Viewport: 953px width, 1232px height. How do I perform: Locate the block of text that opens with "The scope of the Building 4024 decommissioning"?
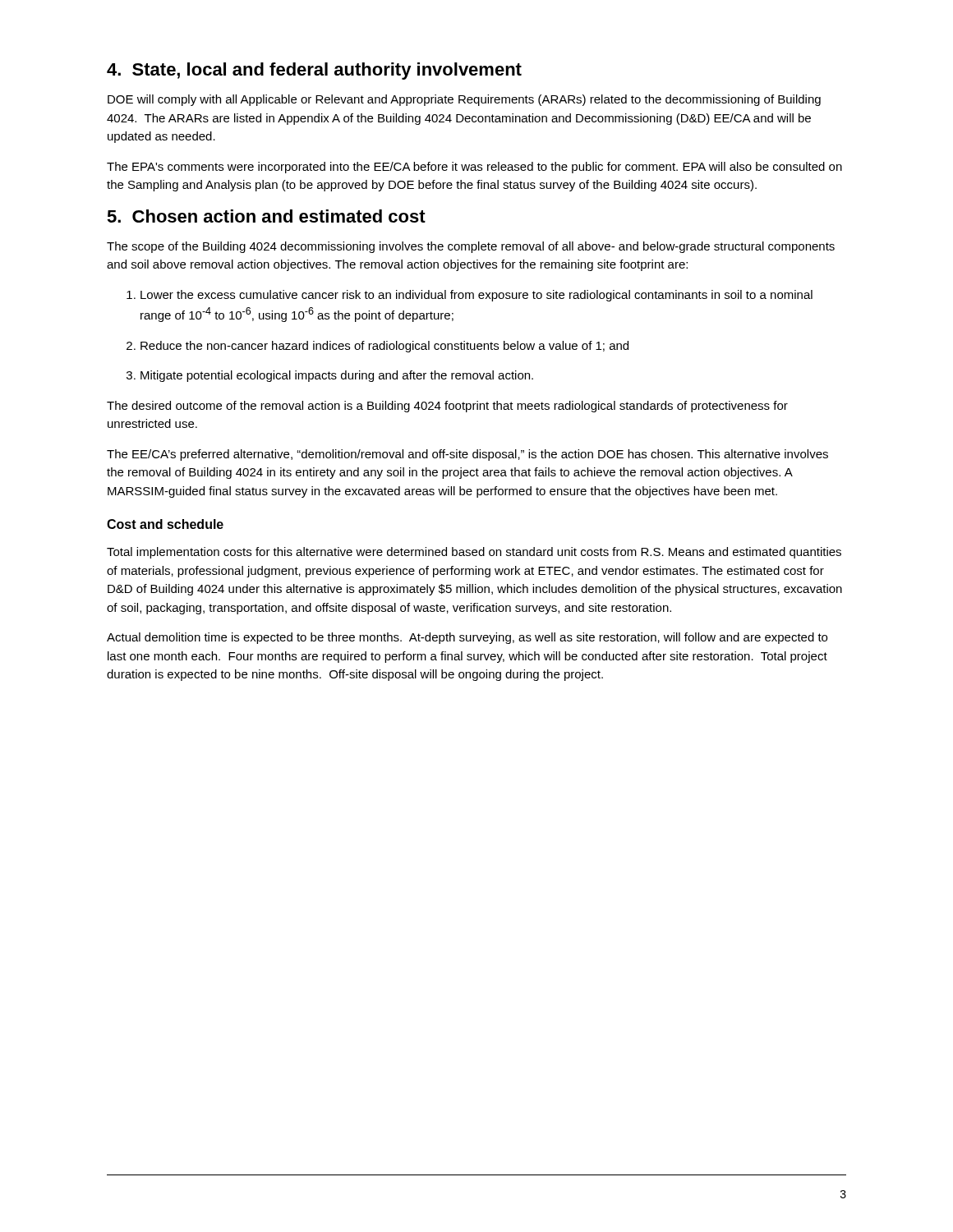(x=476, y=255)
